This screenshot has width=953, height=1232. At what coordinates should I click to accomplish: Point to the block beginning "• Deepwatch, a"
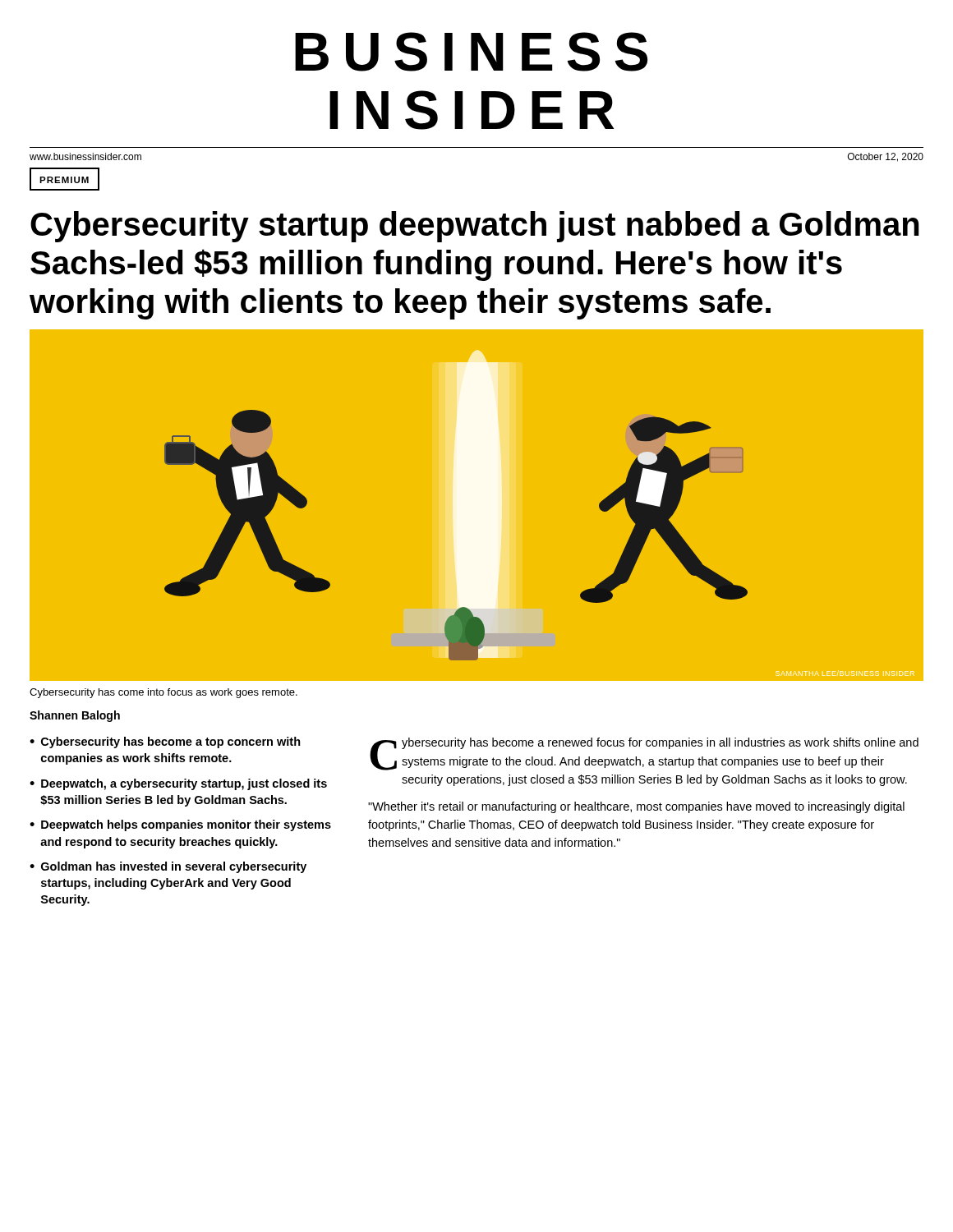click(186, 792)
